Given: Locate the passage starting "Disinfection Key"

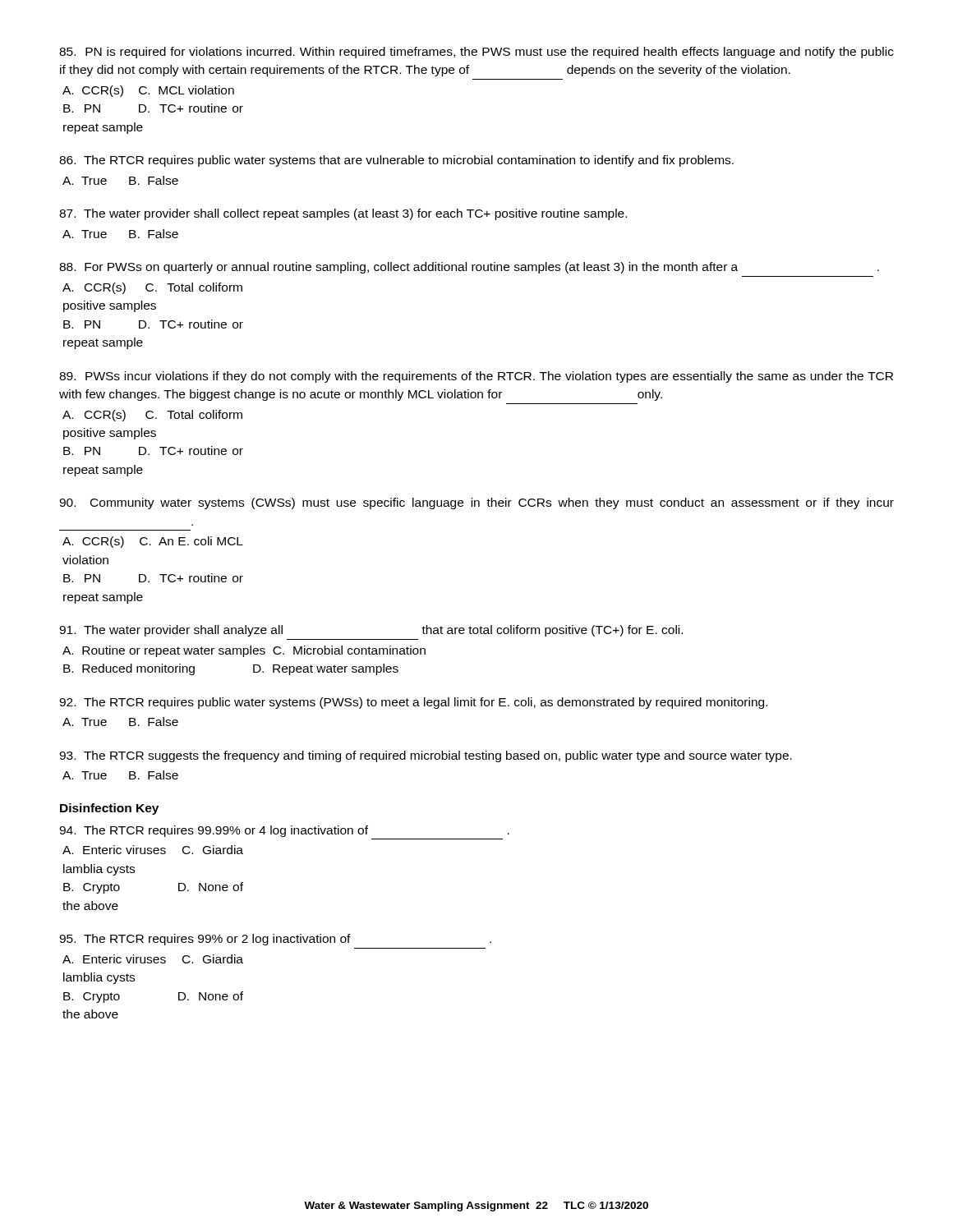Looking at the screenshot, I should coord(109,808).
